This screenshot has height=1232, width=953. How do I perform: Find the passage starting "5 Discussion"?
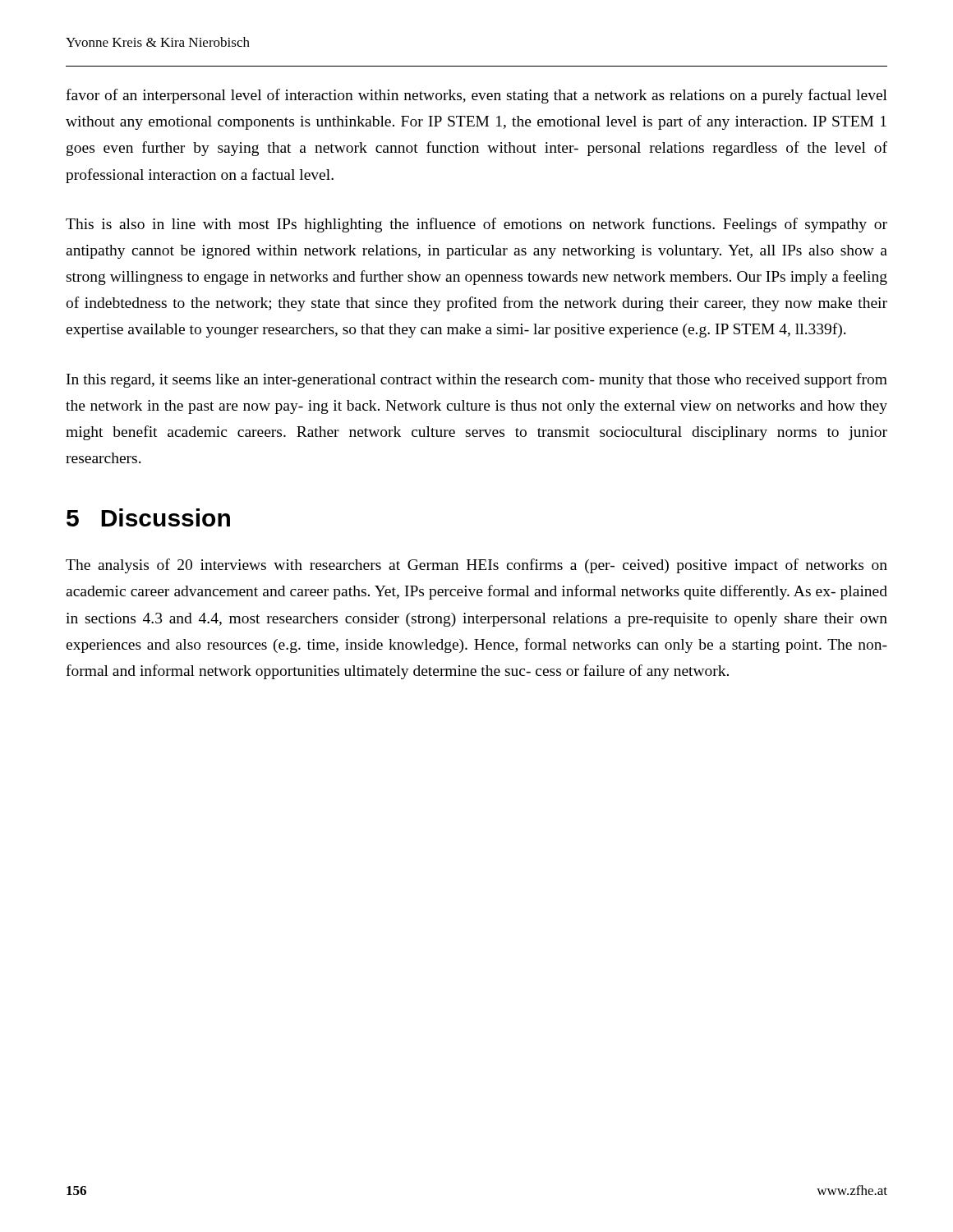pyautogui.click(x=149, y=518)
